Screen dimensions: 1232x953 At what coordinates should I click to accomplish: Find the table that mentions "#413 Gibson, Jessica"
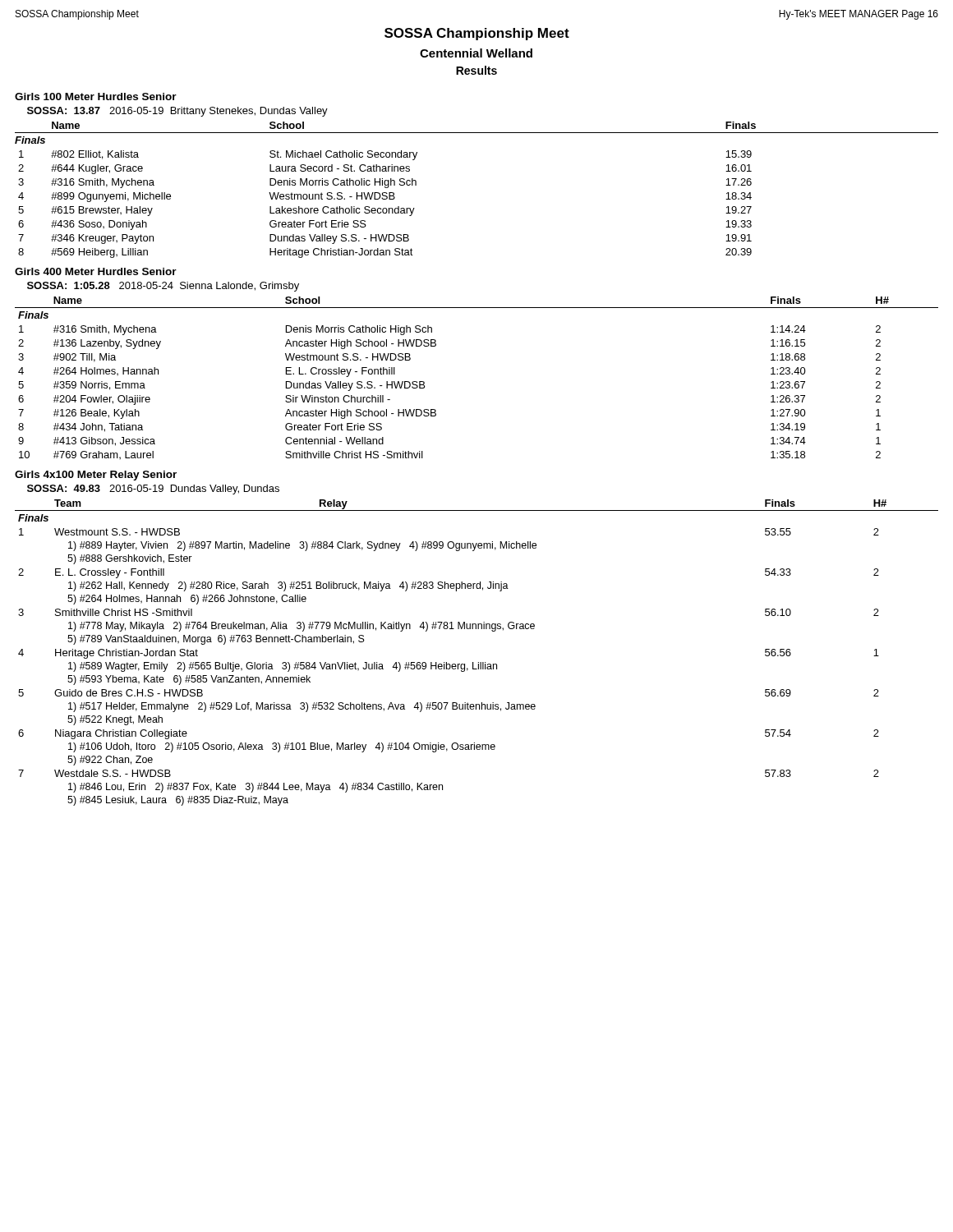click(x=476, y=377)
